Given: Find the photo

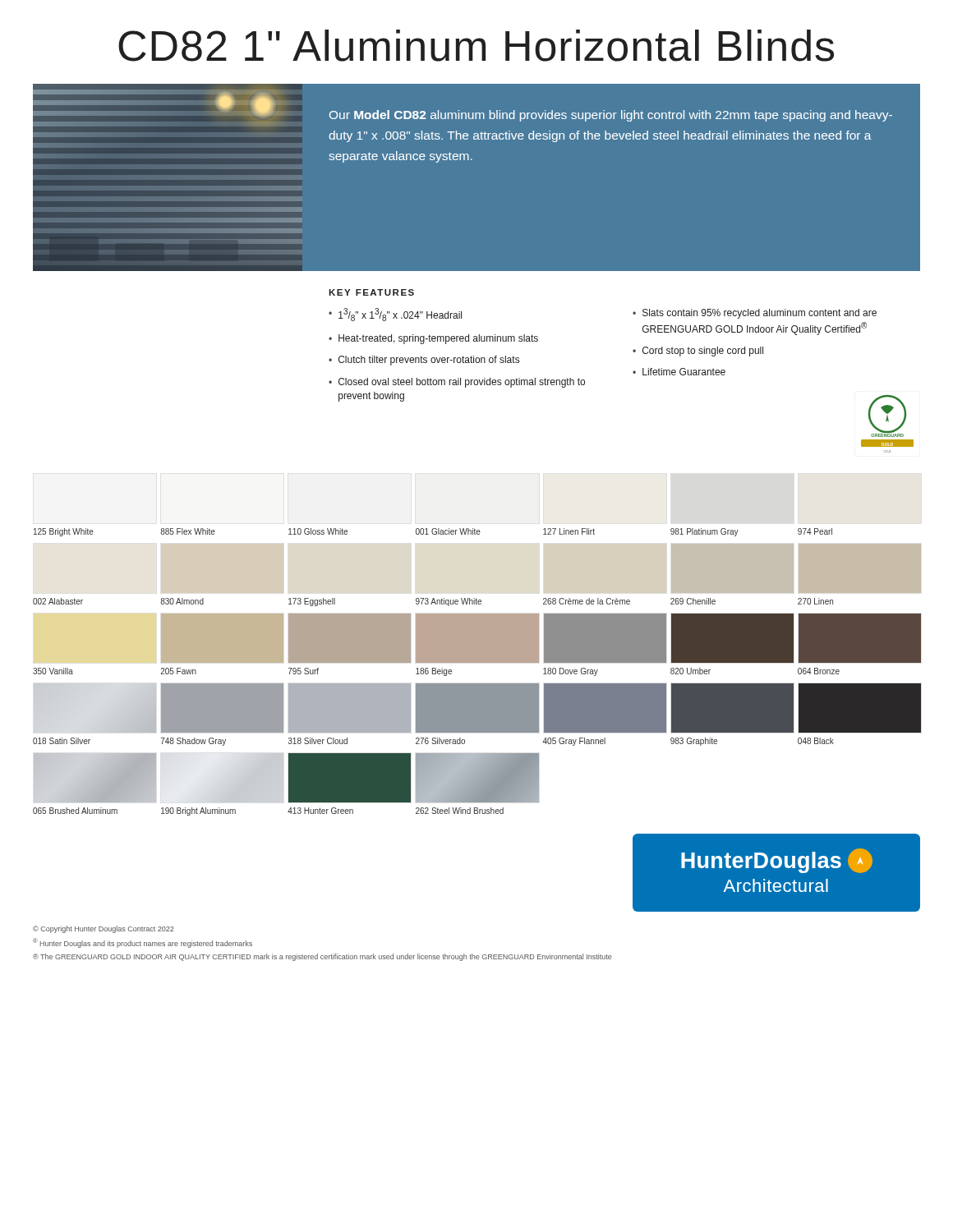Looking at the screenshot, I should 168,177.
